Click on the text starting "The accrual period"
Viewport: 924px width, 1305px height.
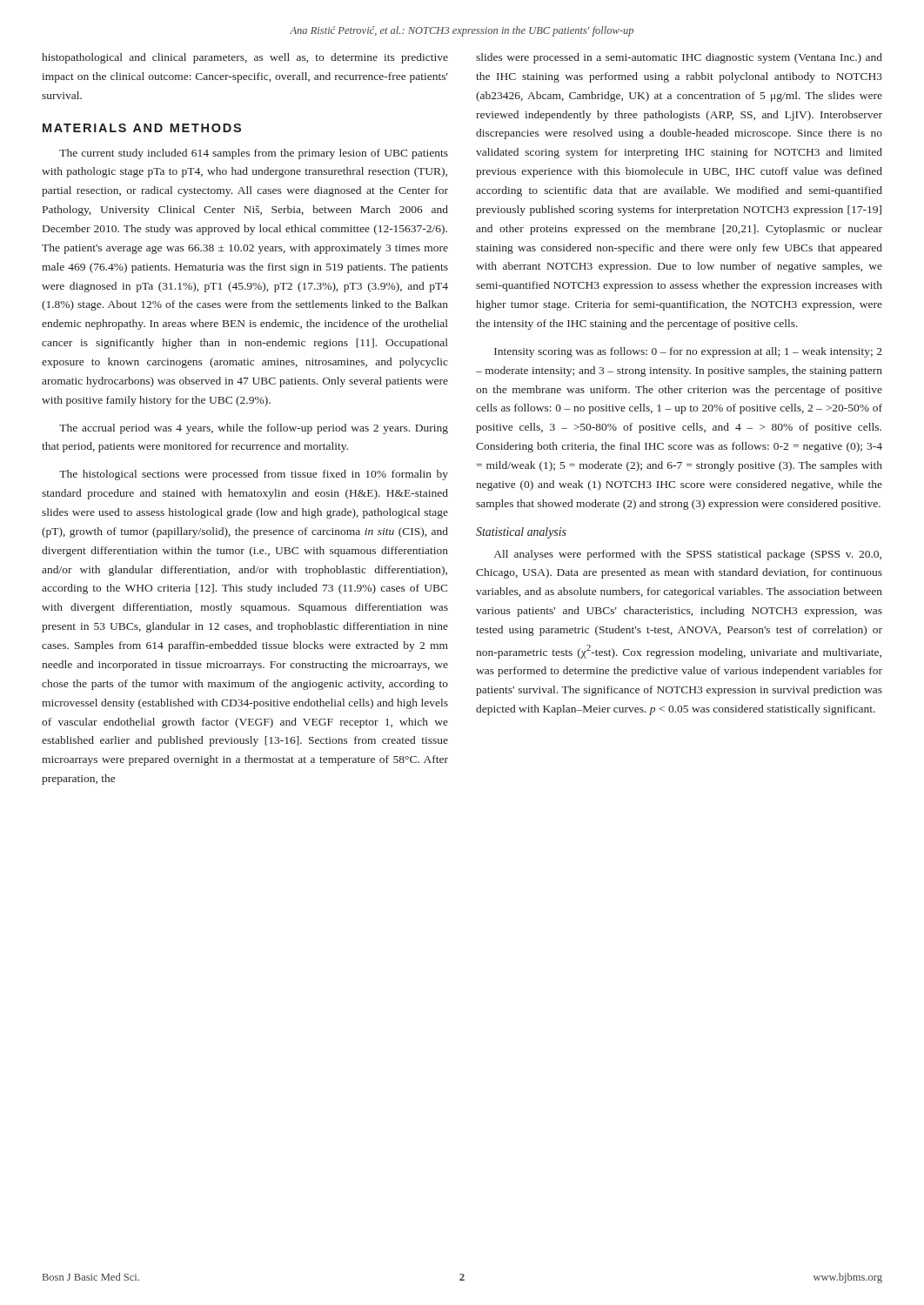coord(245,437)
